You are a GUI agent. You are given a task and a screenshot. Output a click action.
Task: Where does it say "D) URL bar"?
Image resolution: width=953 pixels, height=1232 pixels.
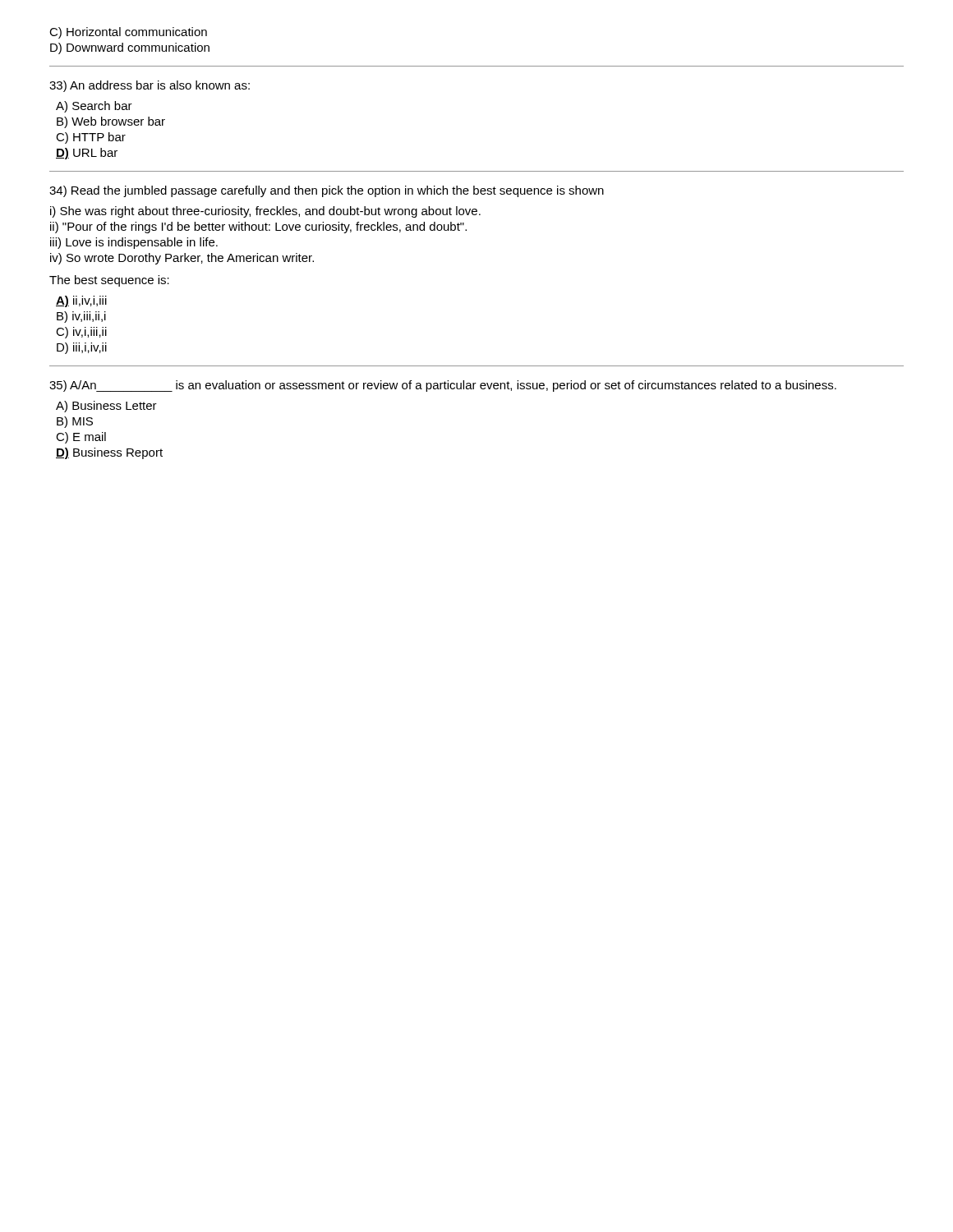point(87,152)
